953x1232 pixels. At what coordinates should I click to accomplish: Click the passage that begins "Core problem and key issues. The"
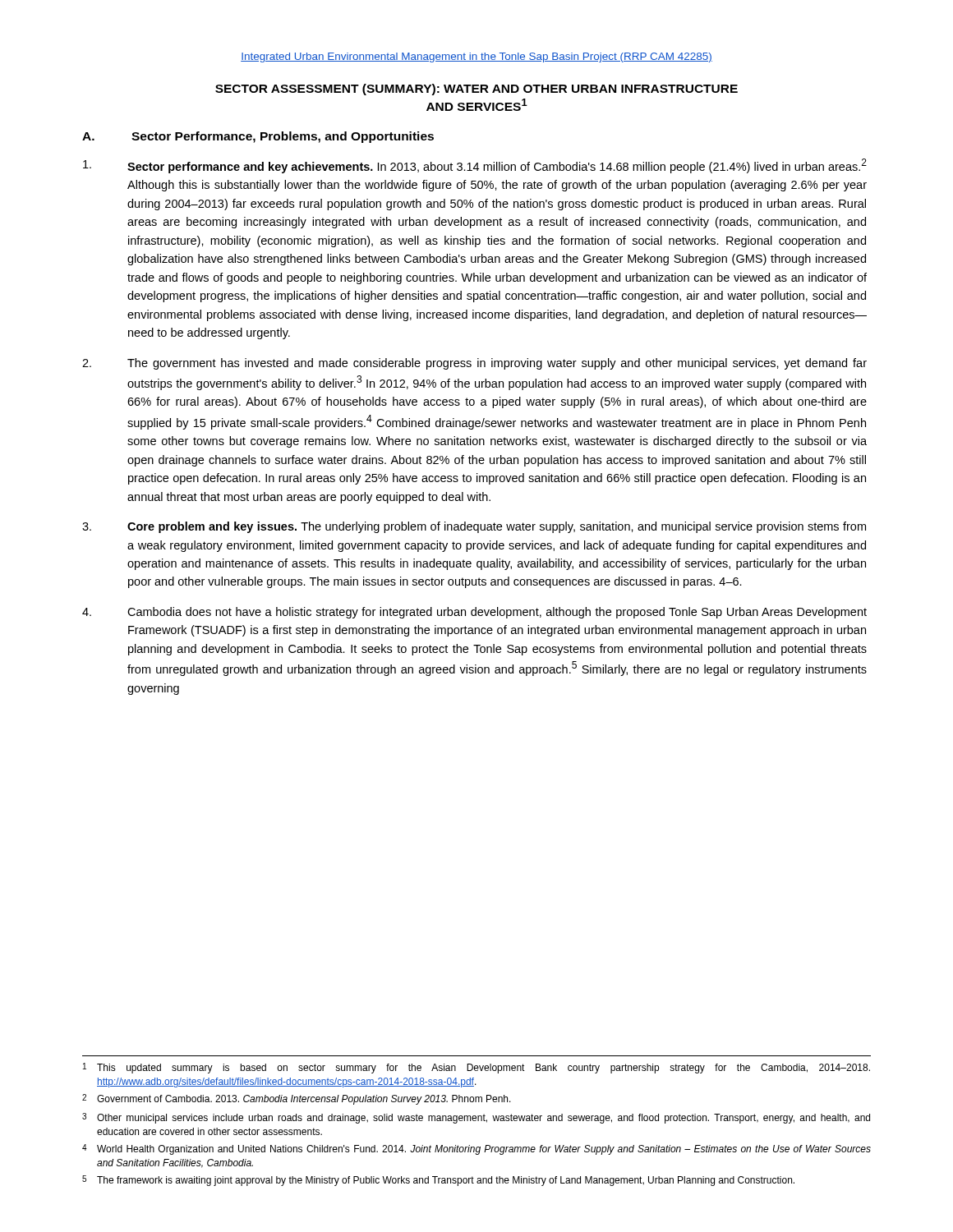[x=474, y=554]
